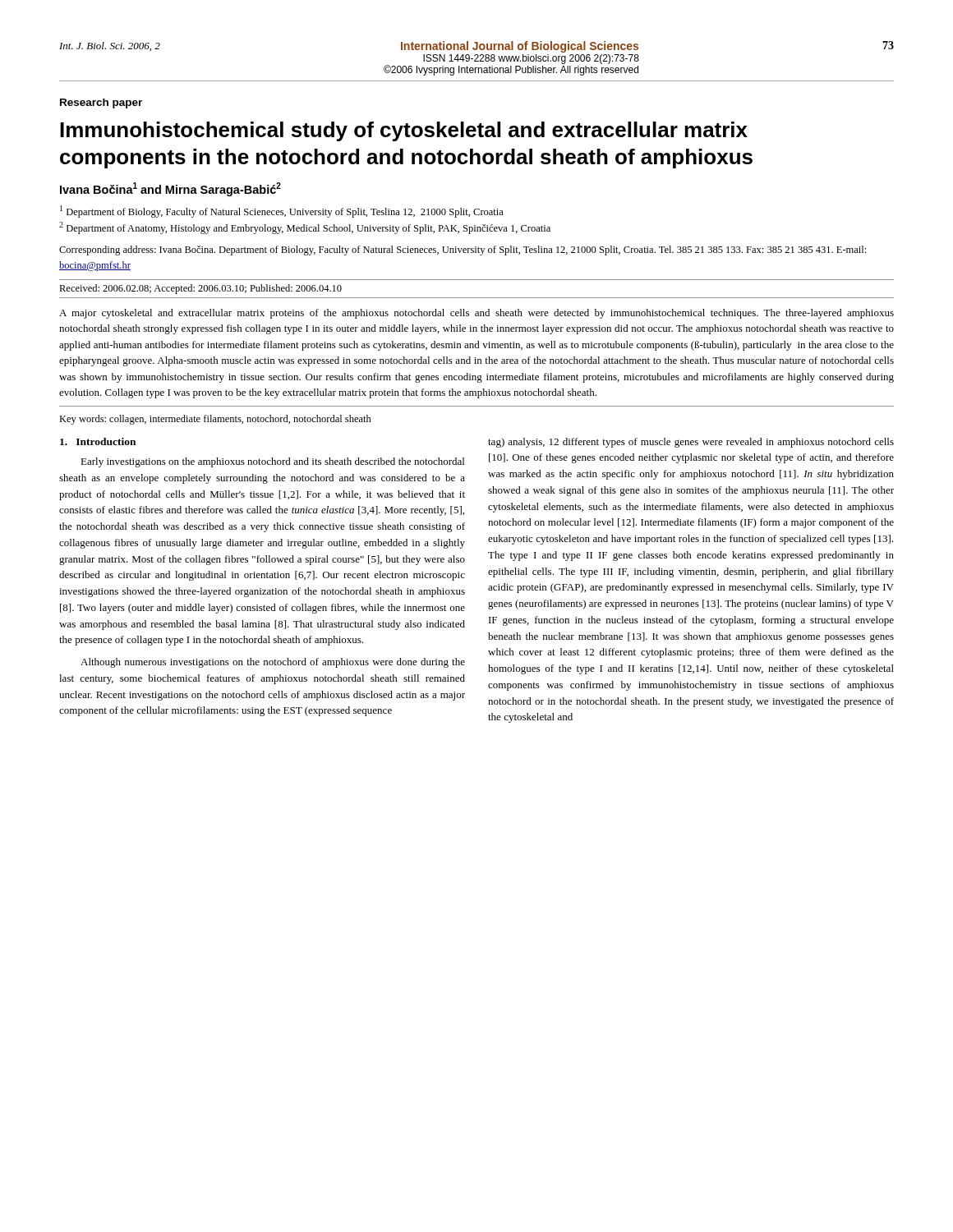Viewport: 953px width, 1232px height.
Task: Click on the passage starting "tag) analysis, 12 different types of muscle genes"
Action: [691, 579]
